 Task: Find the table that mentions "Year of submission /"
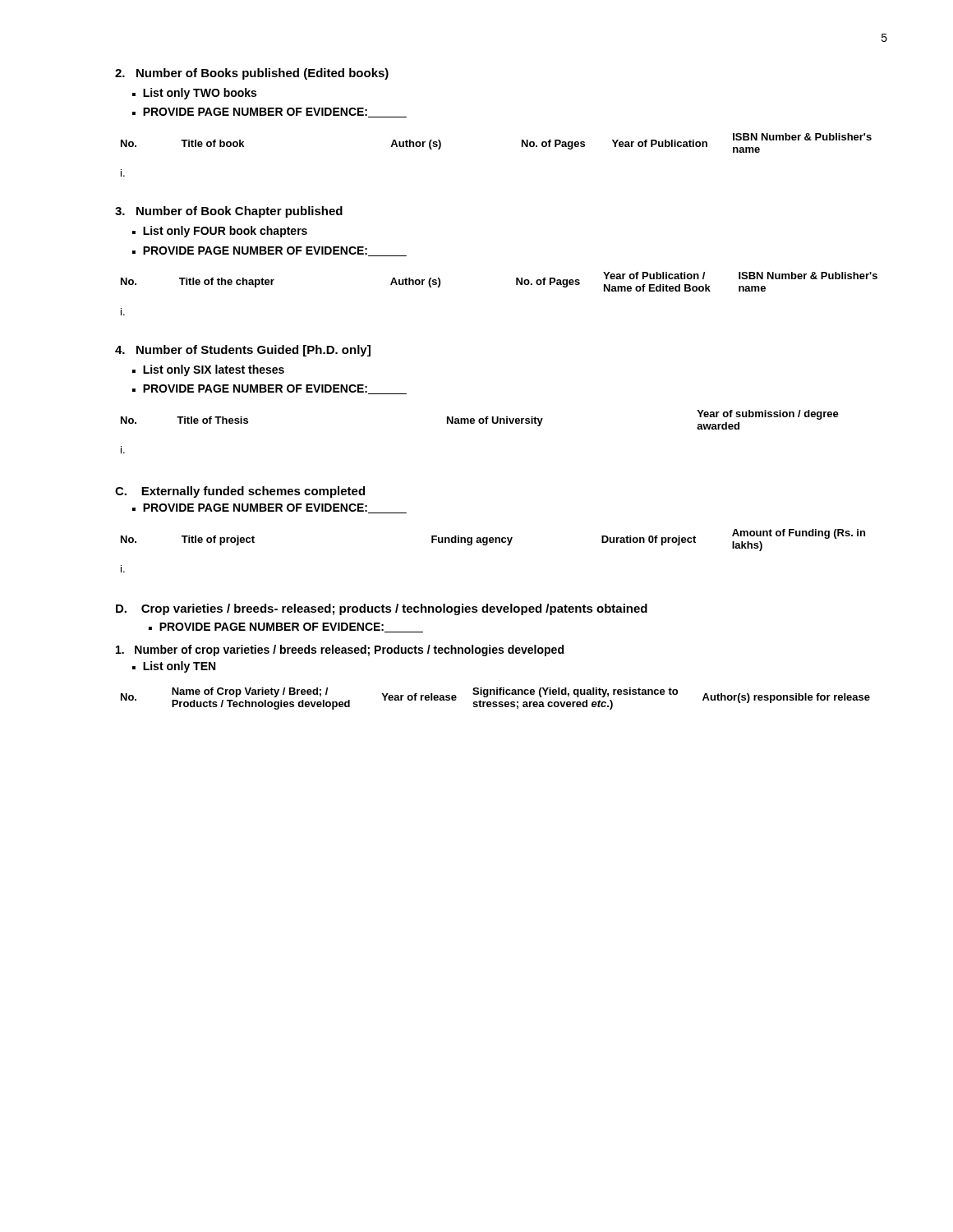[501, 434]
